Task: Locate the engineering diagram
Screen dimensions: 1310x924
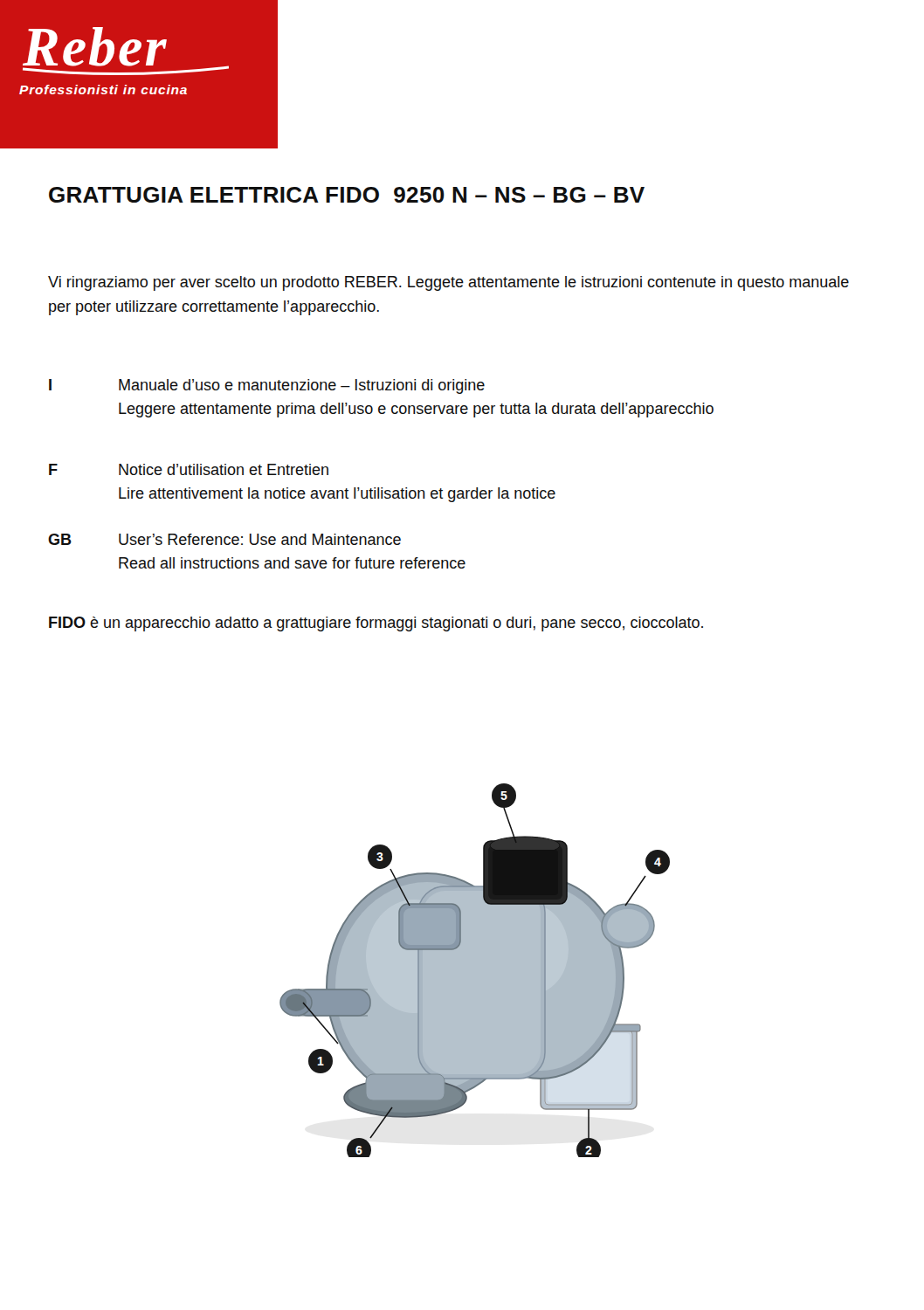Action: pos(462,956)
